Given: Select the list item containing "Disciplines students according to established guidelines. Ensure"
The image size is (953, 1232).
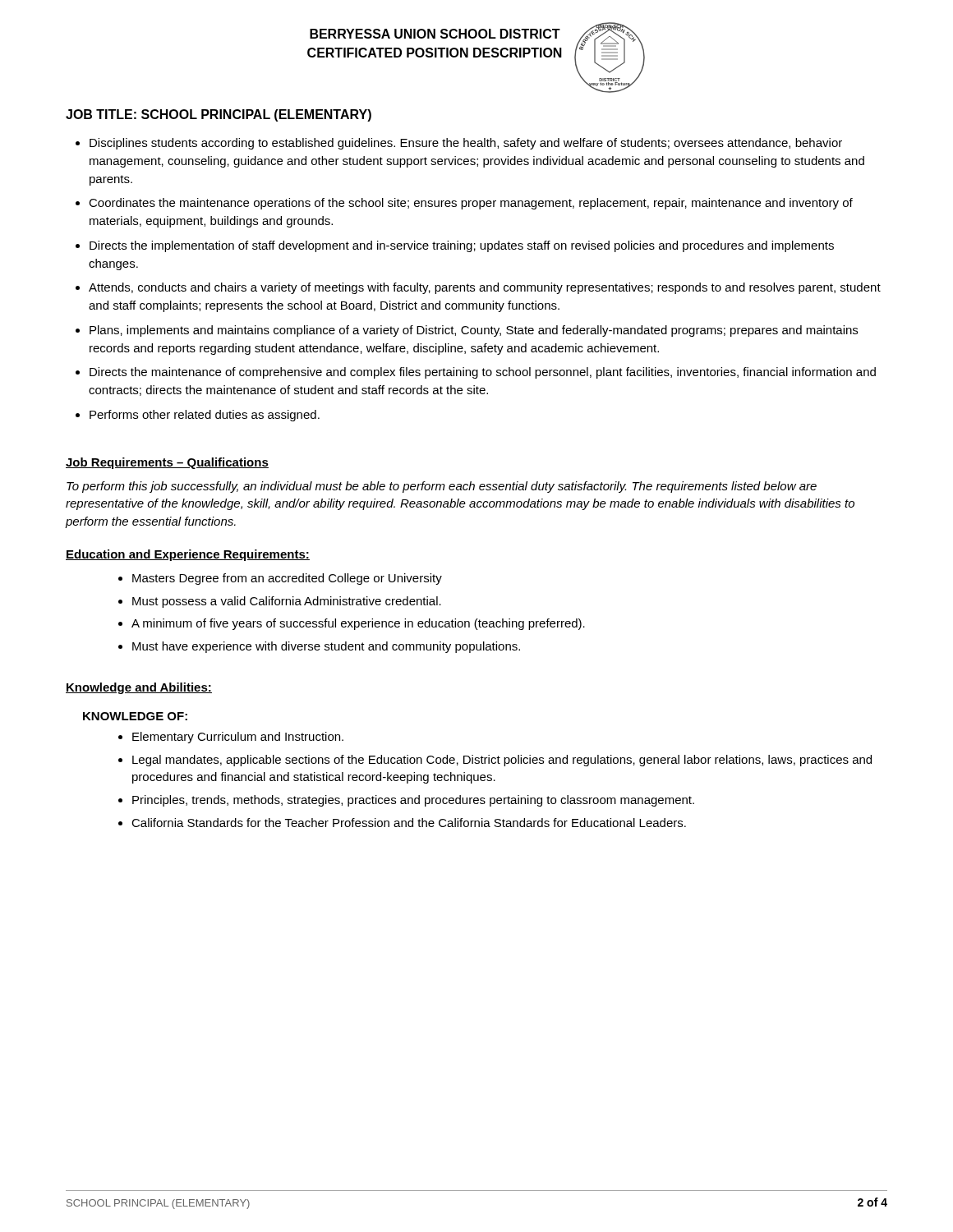Looking at the screenshot, I should (x=477, y=160).
